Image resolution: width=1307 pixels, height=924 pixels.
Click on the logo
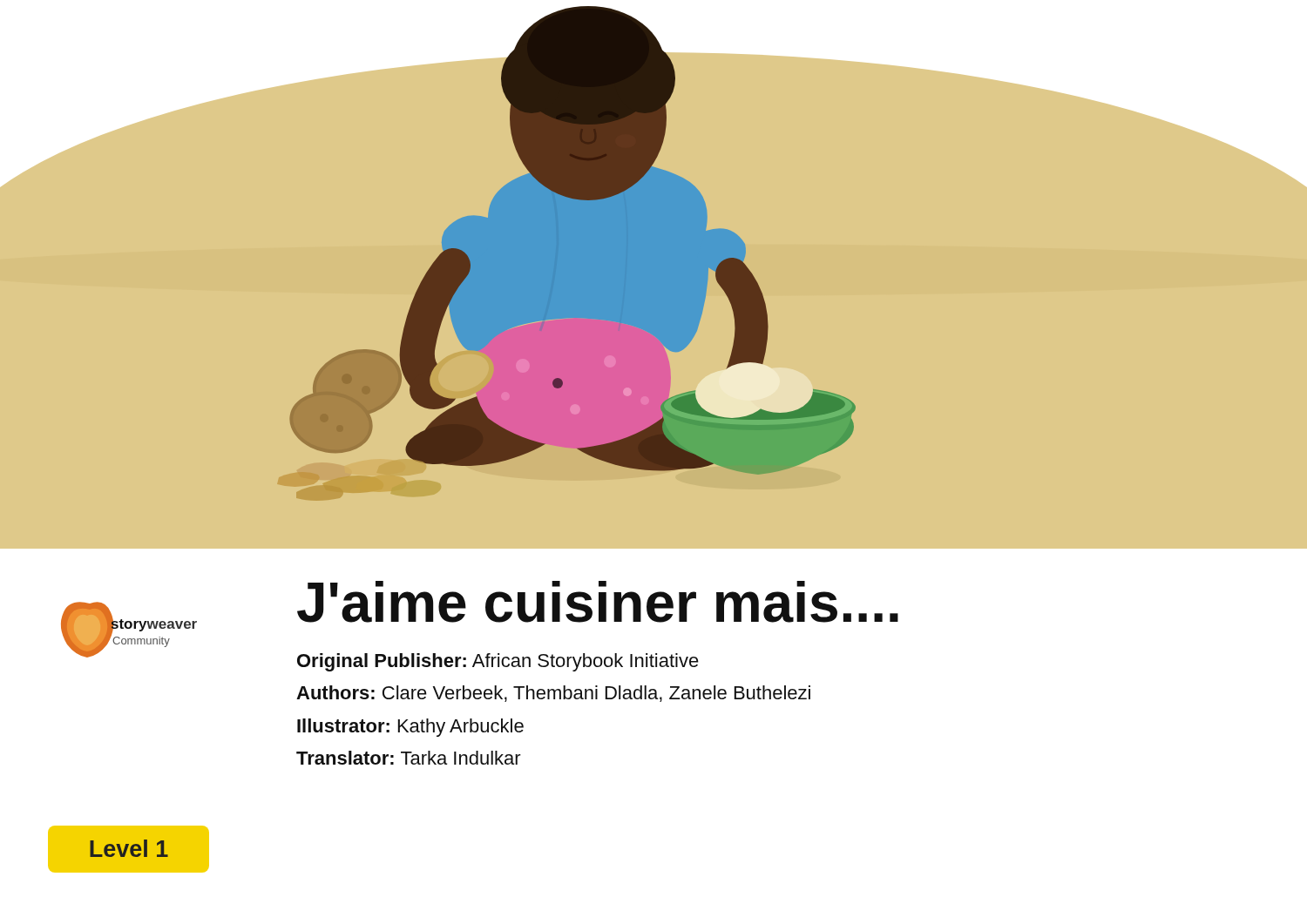click(x=135, y=629)
